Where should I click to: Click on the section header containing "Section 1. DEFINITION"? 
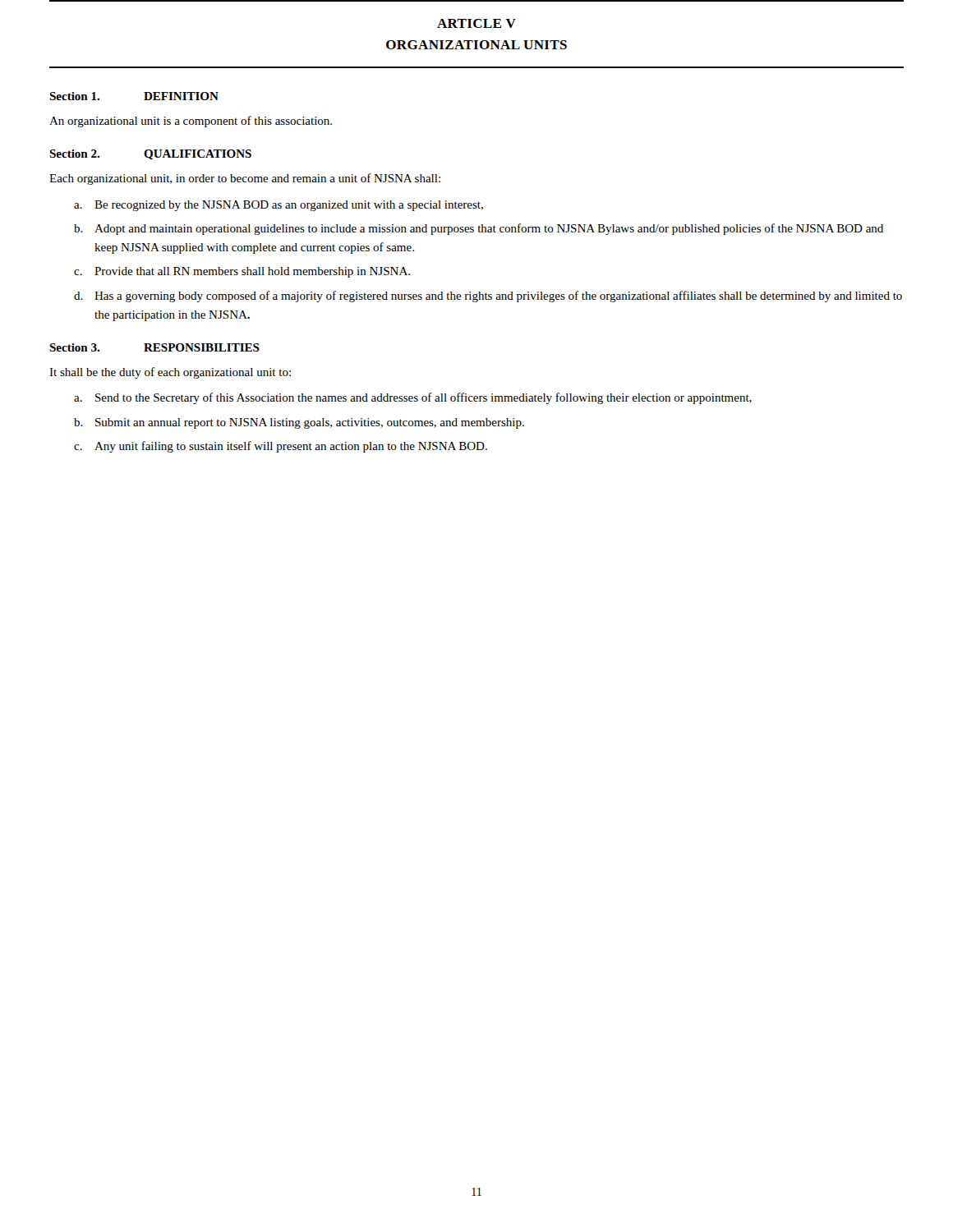point(134,97)
